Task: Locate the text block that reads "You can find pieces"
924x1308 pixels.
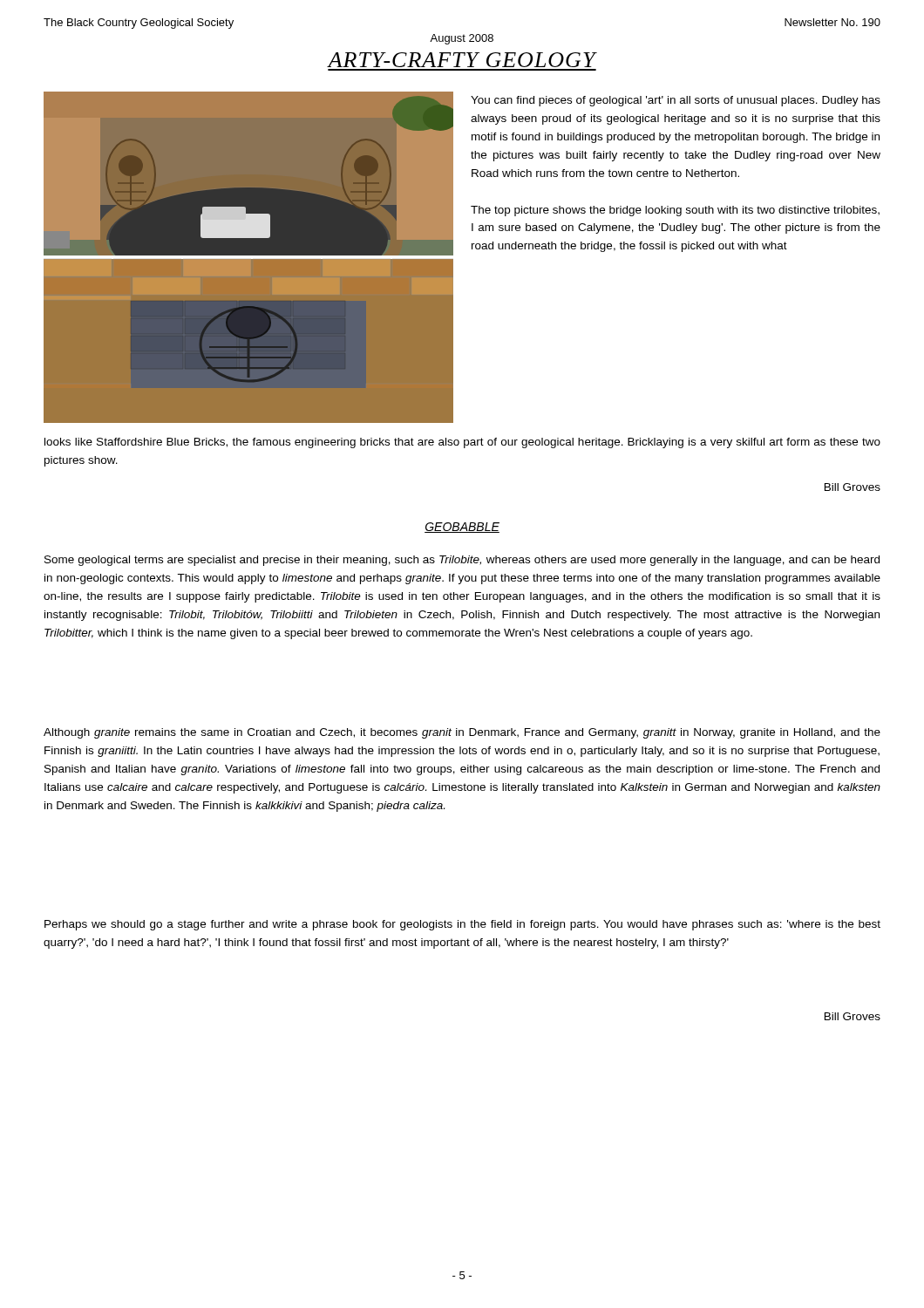Action: point(676,173)
